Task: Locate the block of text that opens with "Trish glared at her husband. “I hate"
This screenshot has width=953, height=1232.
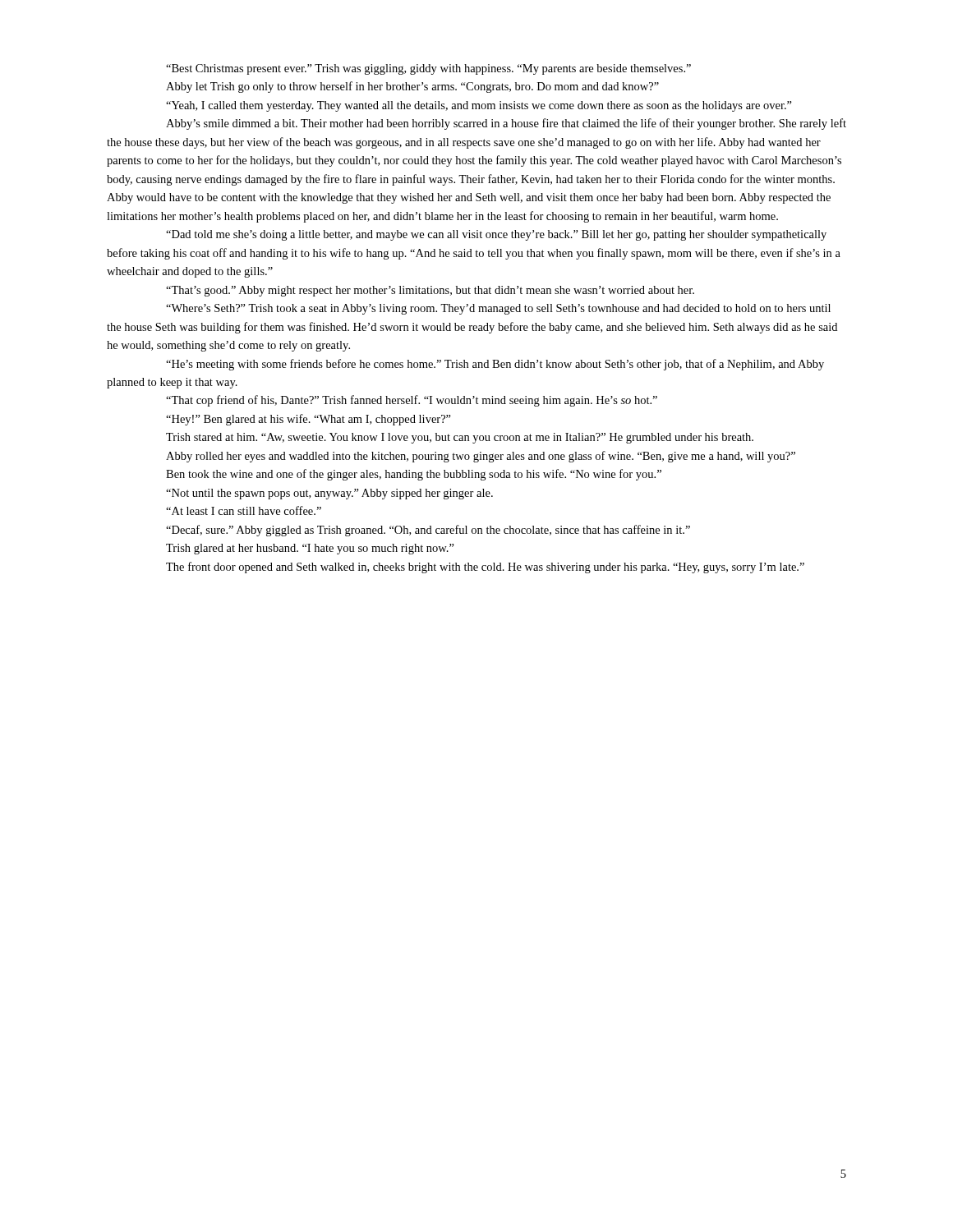Action: (x=310, y=549)
